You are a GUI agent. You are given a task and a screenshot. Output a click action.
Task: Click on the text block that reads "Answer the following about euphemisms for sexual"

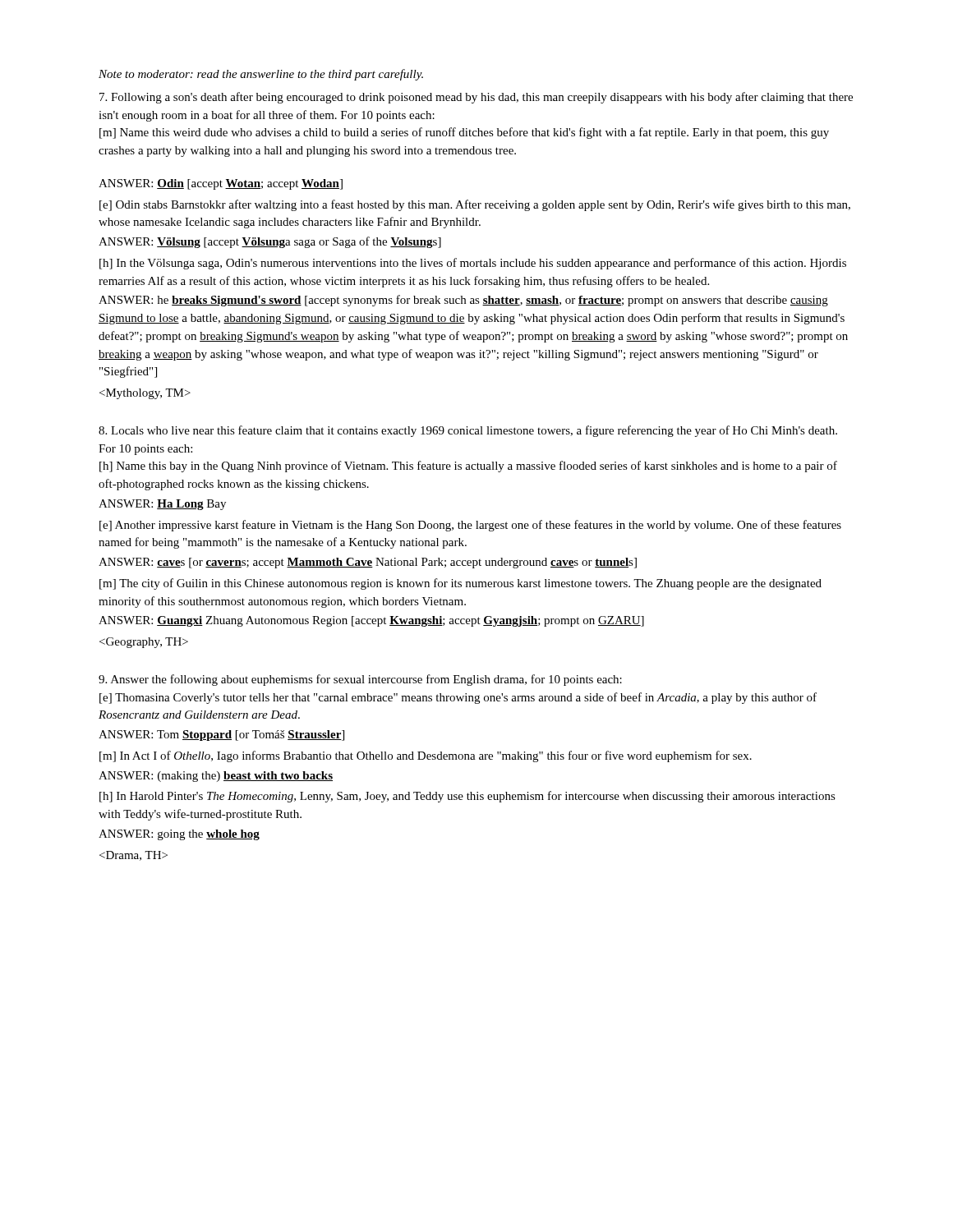coord(458,697)
